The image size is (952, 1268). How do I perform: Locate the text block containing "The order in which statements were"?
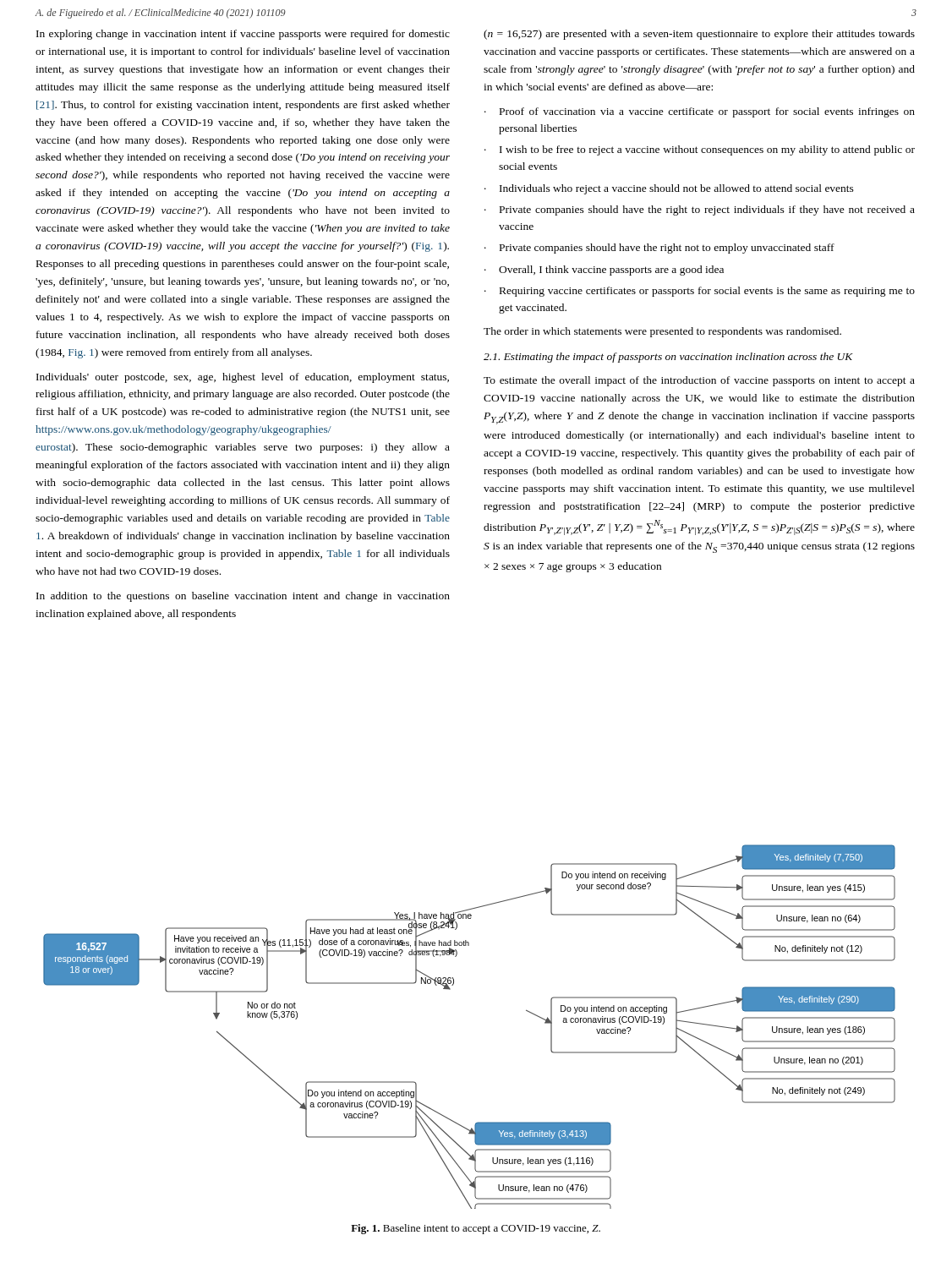point(699,332)
